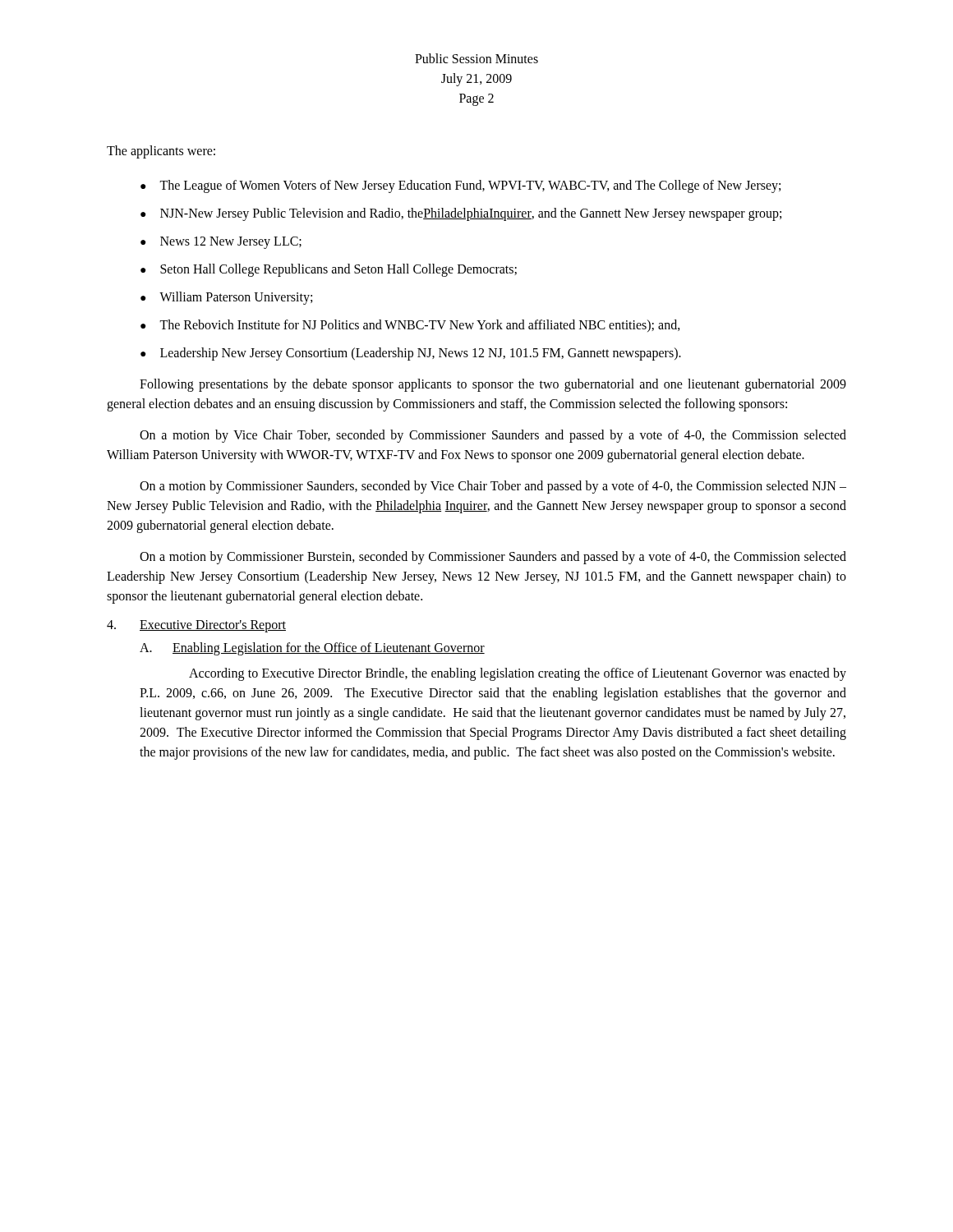This screenshot has width=953, height=1232.
Task: Click on the section header with the text "4. Executive Director's Report"
Action: click(x=196, y=625)
